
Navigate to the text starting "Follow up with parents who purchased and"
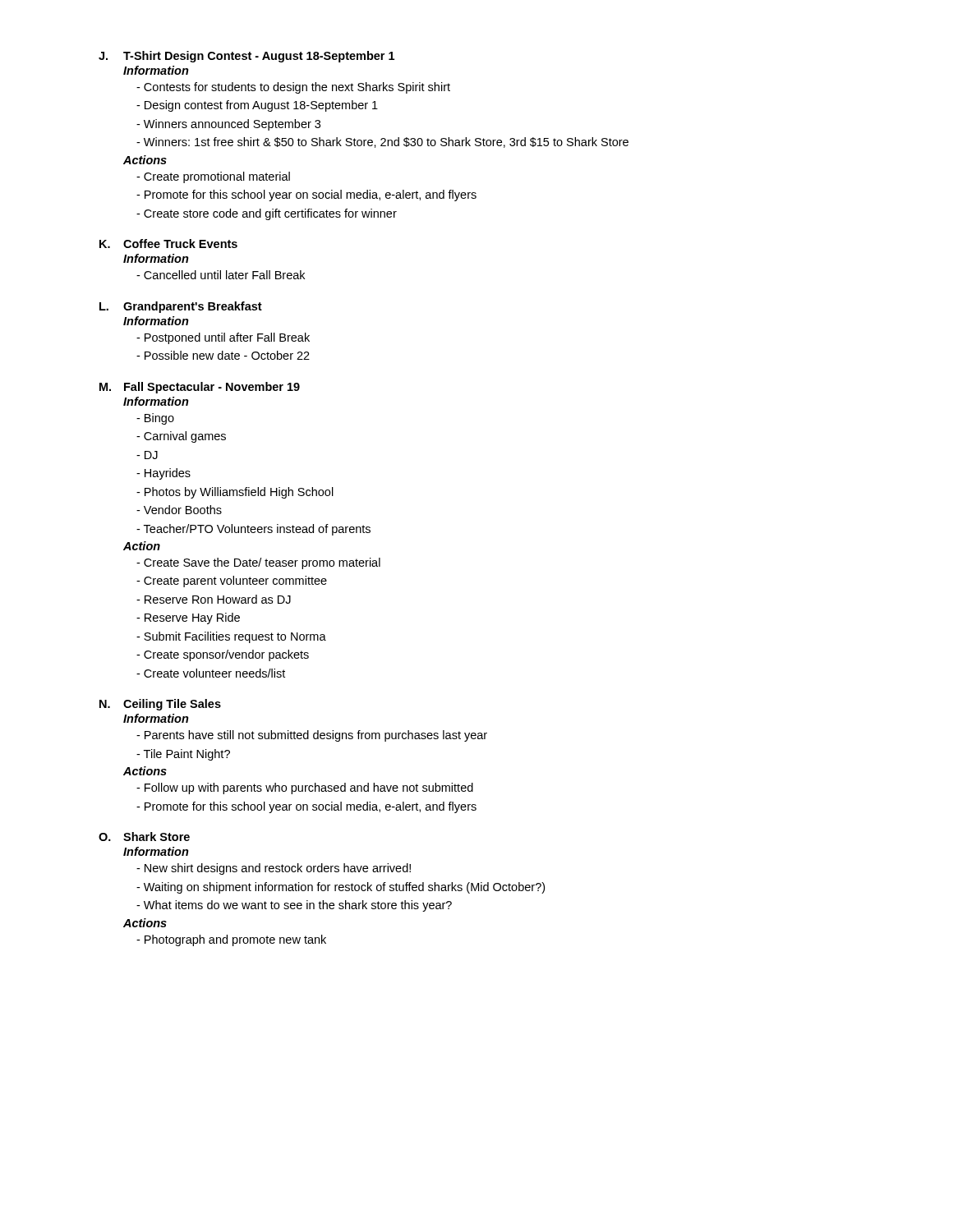coord(305,788)
